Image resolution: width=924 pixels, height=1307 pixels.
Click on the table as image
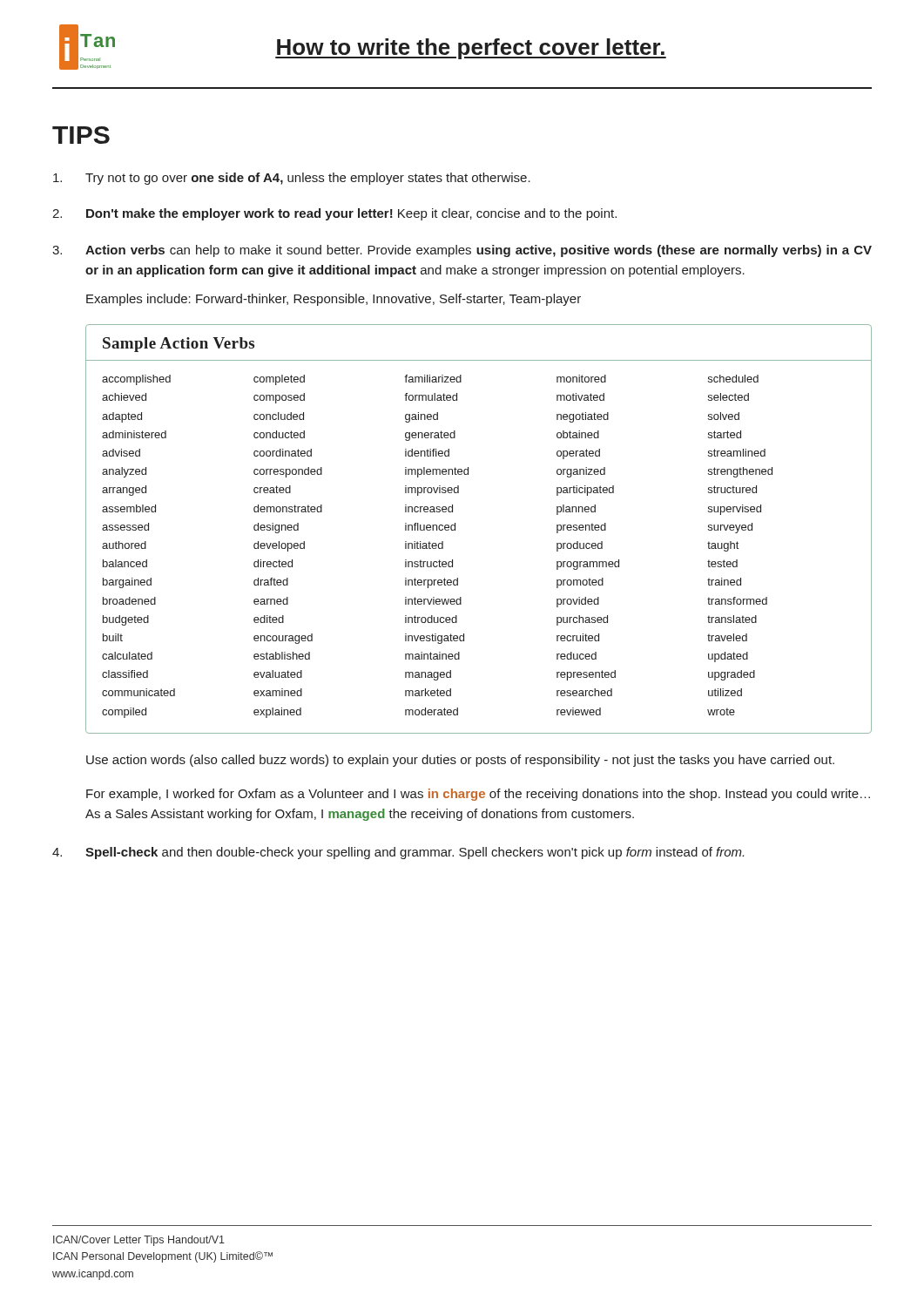pos(479,529)
